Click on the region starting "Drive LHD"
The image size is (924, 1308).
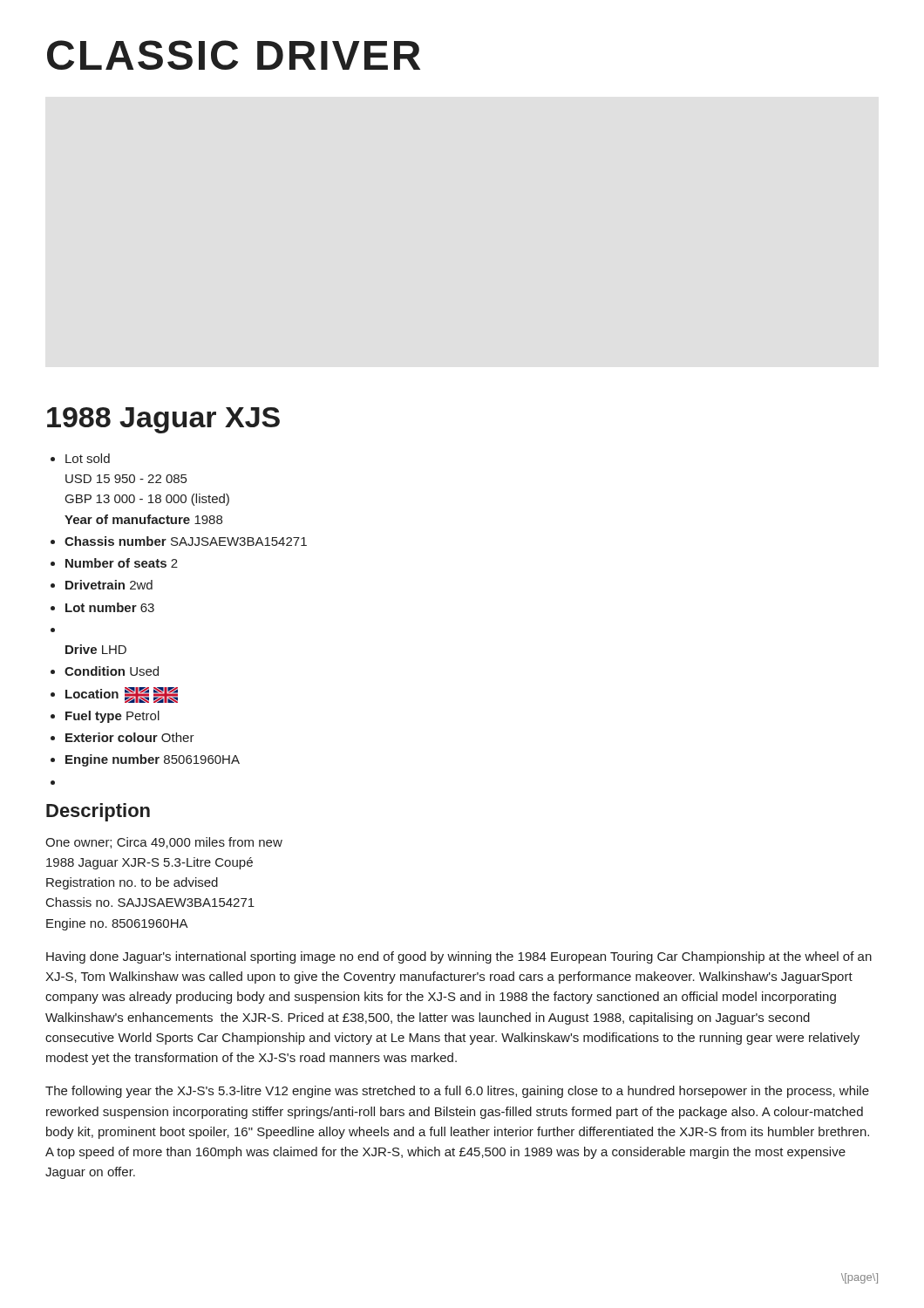point(96,649)
